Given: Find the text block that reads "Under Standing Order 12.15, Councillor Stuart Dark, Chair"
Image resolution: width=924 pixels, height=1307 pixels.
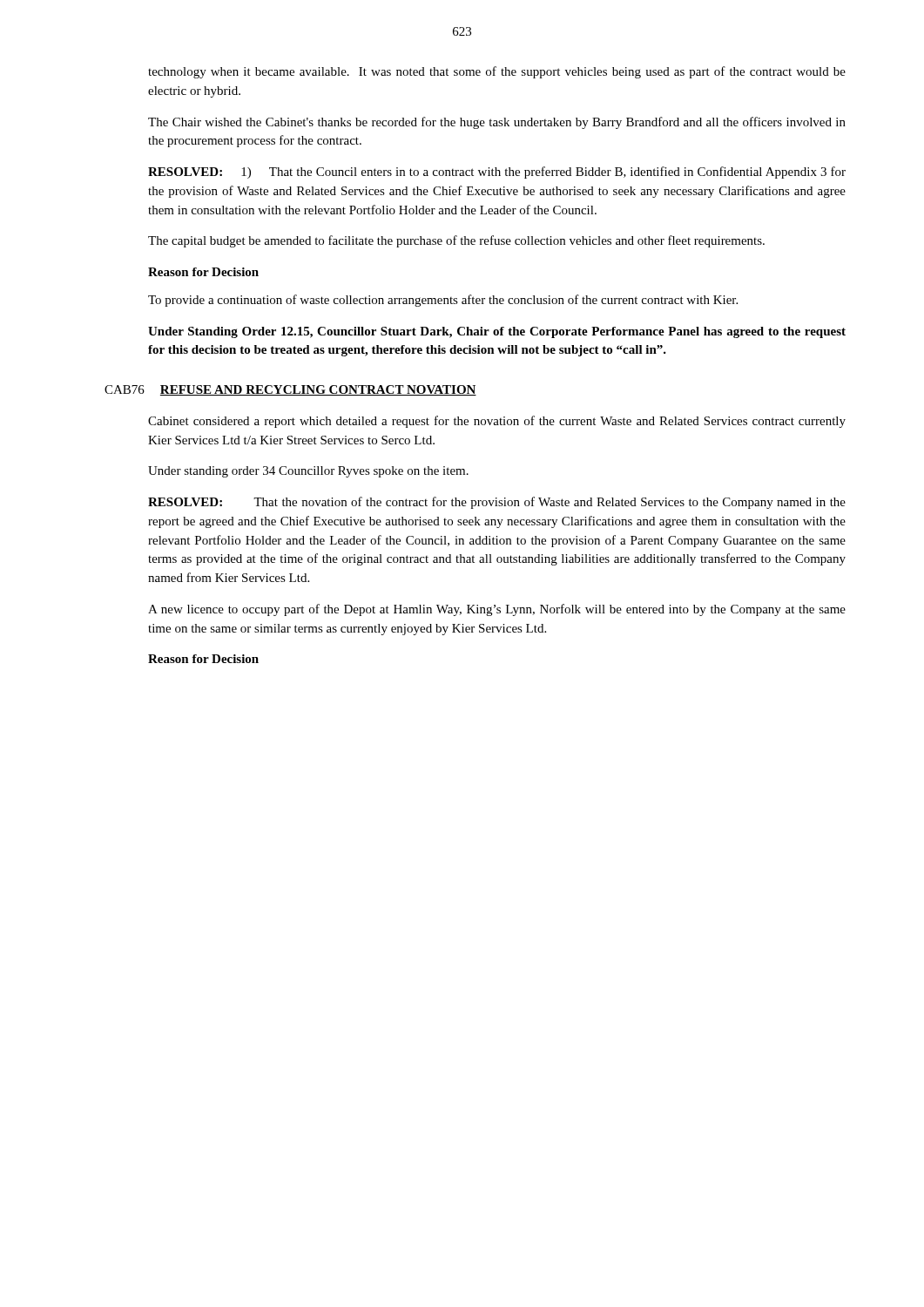Looking at the screenshot, I should click(x=497, y=340).
